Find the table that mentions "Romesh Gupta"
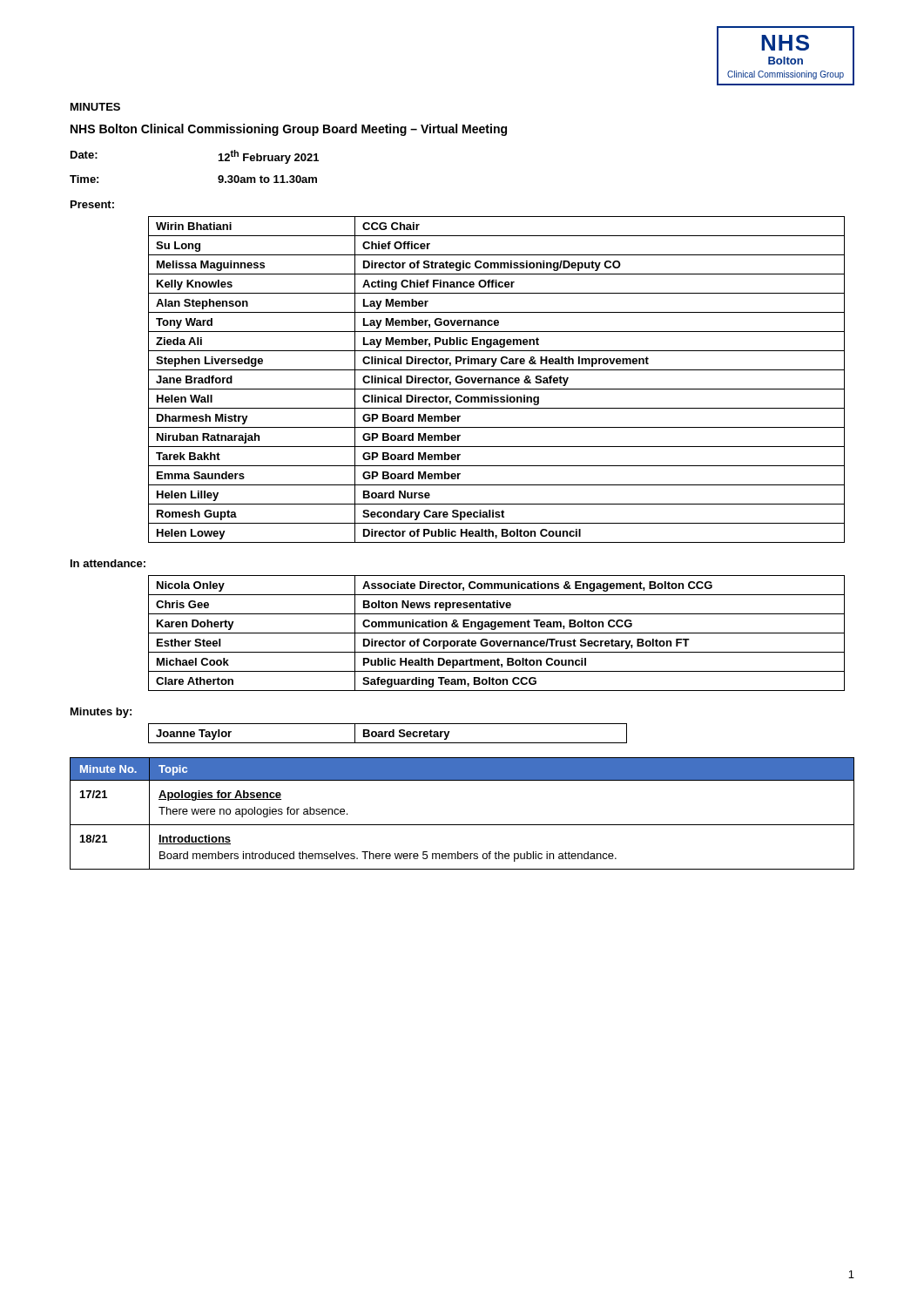The height and width of the screenshot is (1307, 924). click(501, 380)
